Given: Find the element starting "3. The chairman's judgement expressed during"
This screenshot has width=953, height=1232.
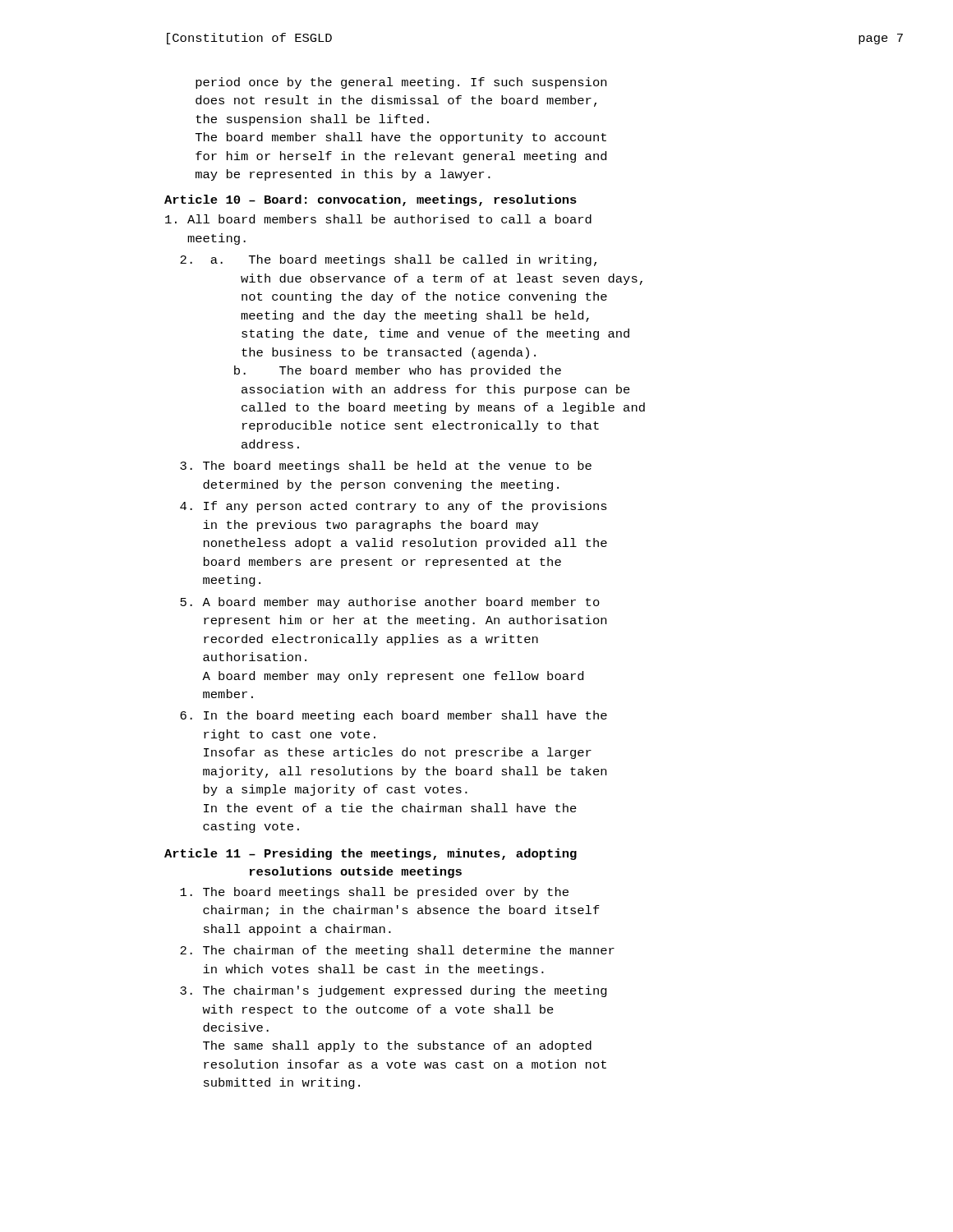Looking at the screenshot, I should pos(386,1038).
